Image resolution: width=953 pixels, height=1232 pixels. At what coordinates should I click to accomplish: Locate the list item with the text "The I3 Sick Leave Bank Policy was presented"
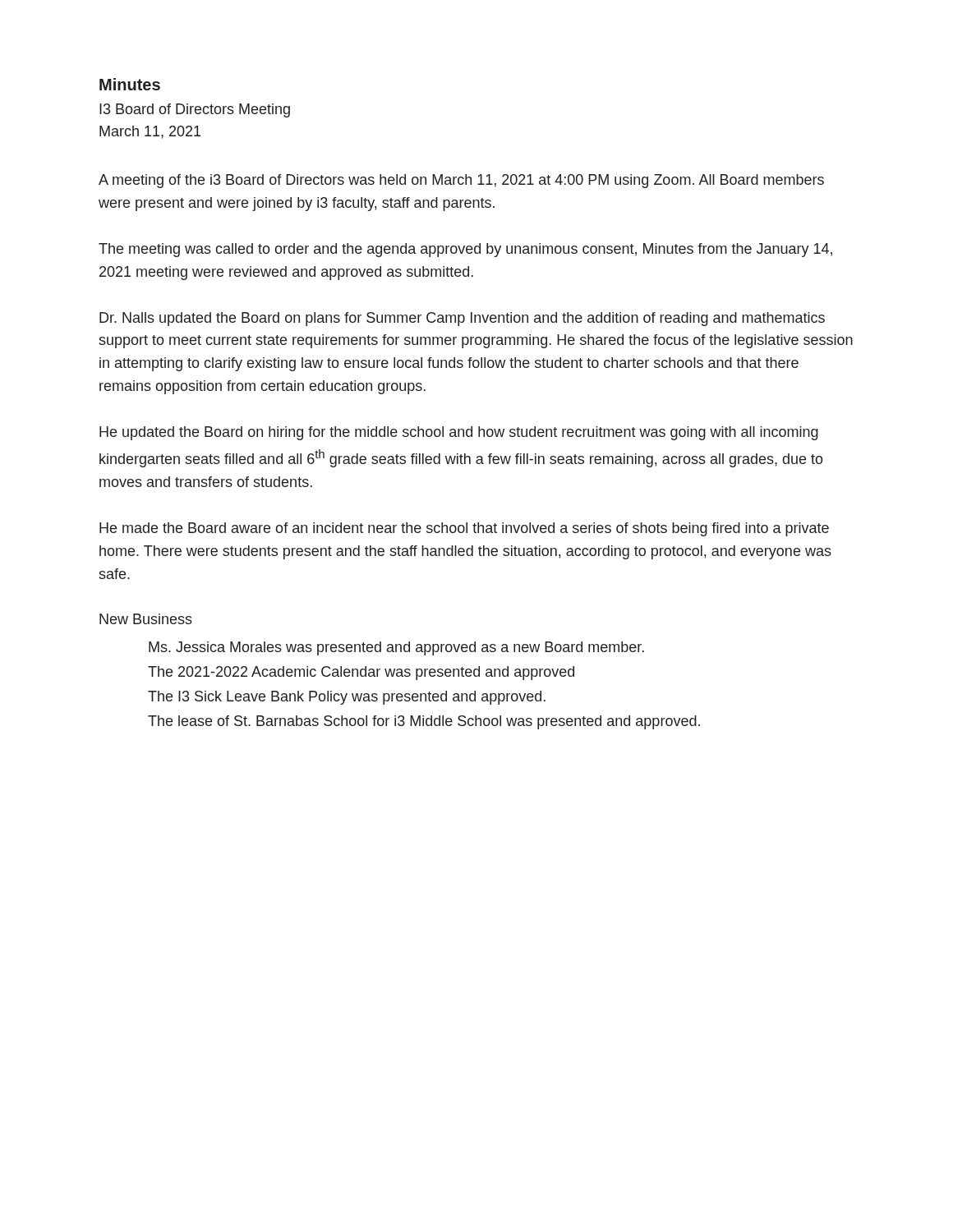point(501,697)
